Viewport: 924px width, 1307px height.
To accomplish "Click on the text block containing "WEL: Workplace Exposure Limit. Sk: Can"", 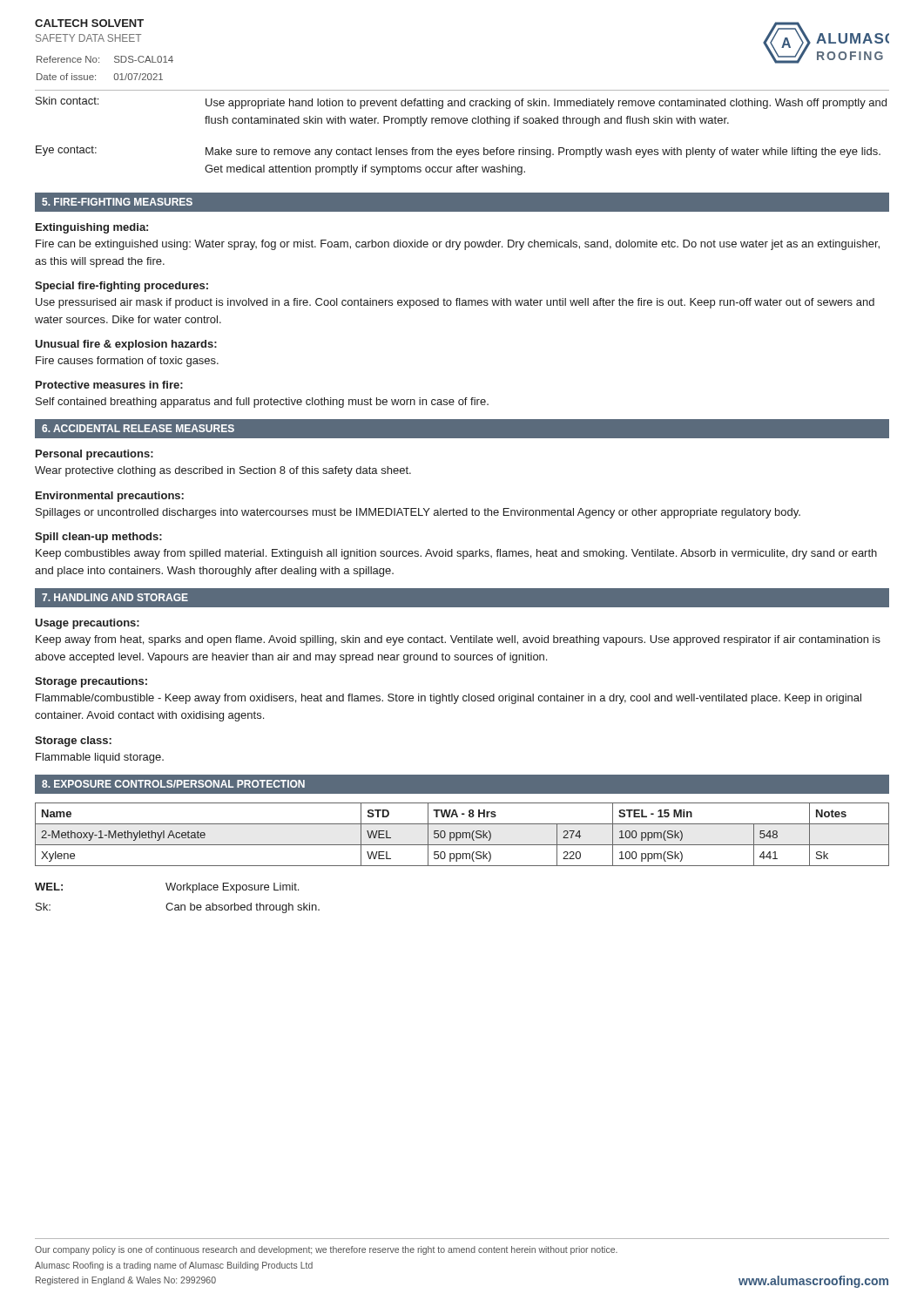I will pos(167,888).
